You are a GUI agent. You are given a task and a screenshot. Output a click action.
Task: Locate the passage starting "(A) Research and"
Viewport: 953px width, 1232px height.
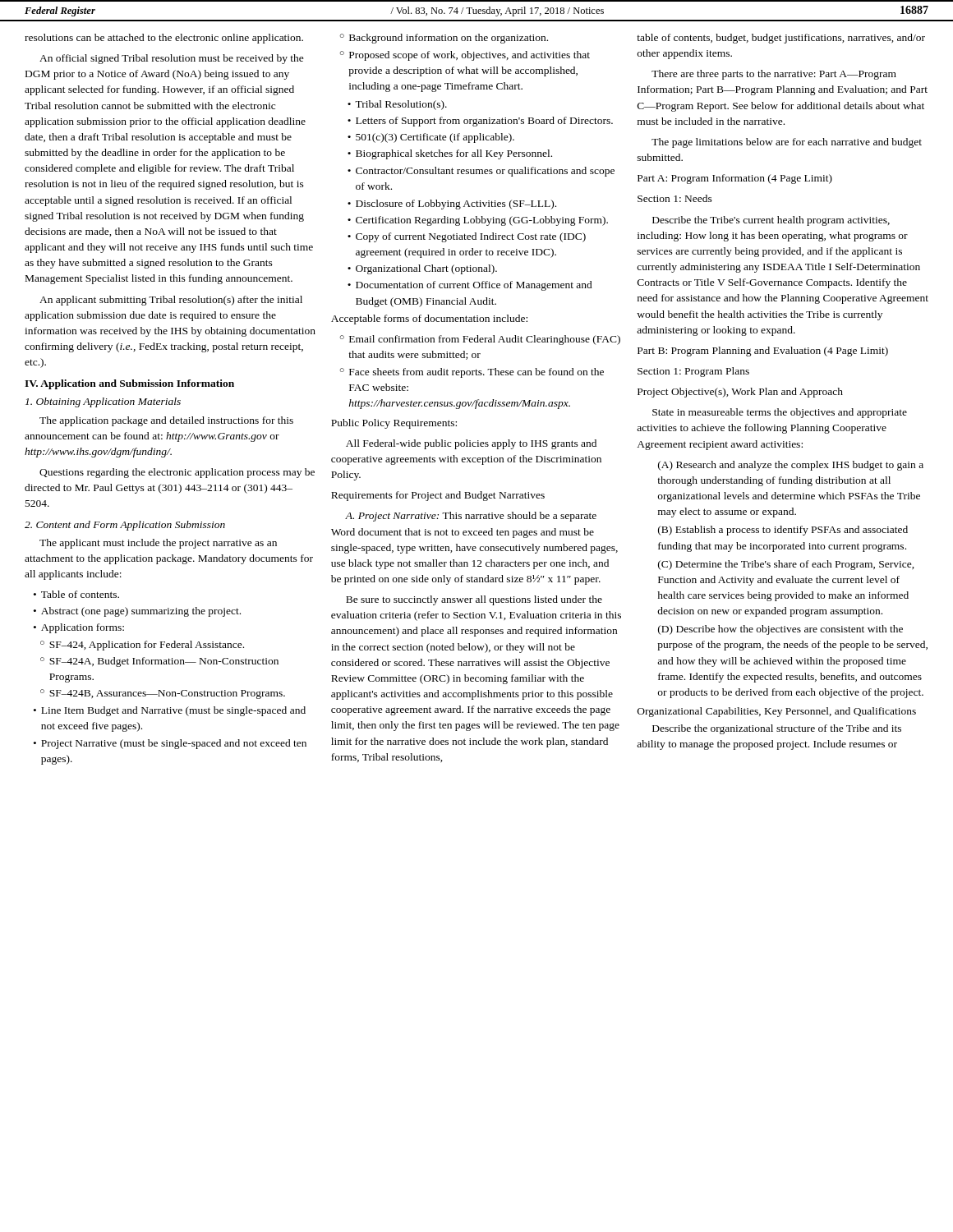tap(787, 488)
